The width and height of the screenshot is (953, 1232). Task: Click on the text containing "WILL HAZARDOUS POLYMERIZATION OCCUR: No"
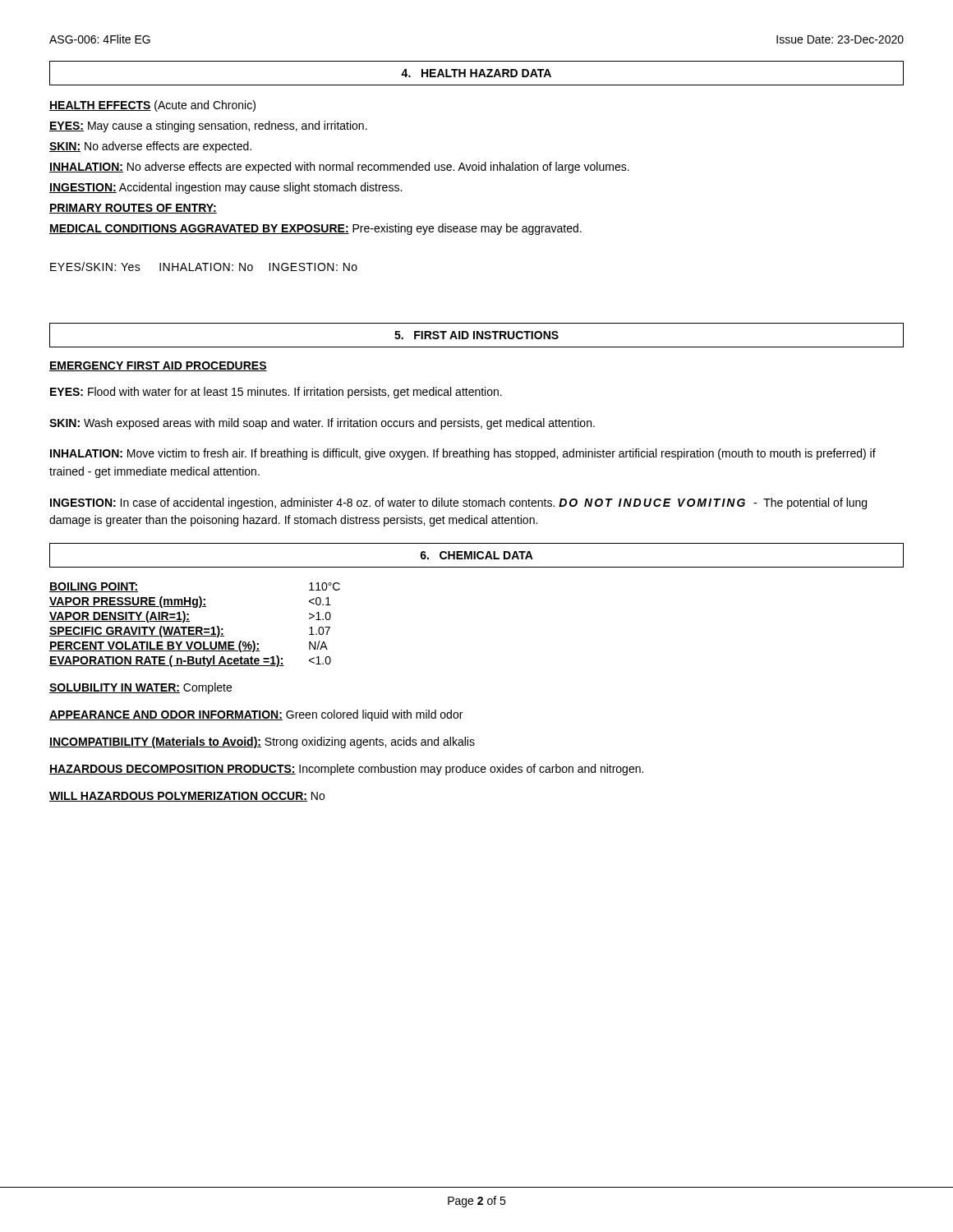(x=187, y=796)
